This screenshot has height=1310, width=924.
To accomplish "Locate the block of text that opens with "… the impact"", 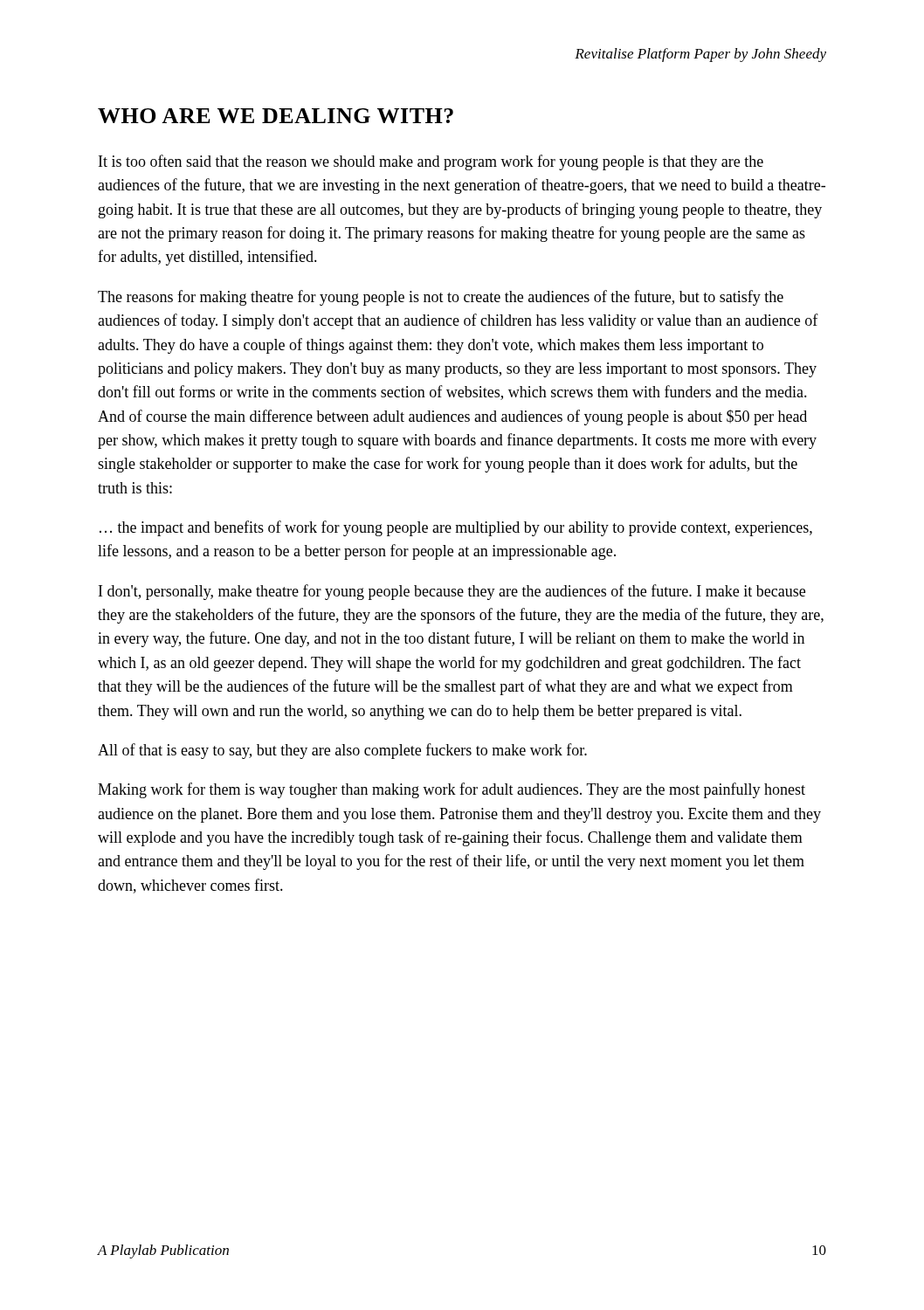I will tap(455, 539).
